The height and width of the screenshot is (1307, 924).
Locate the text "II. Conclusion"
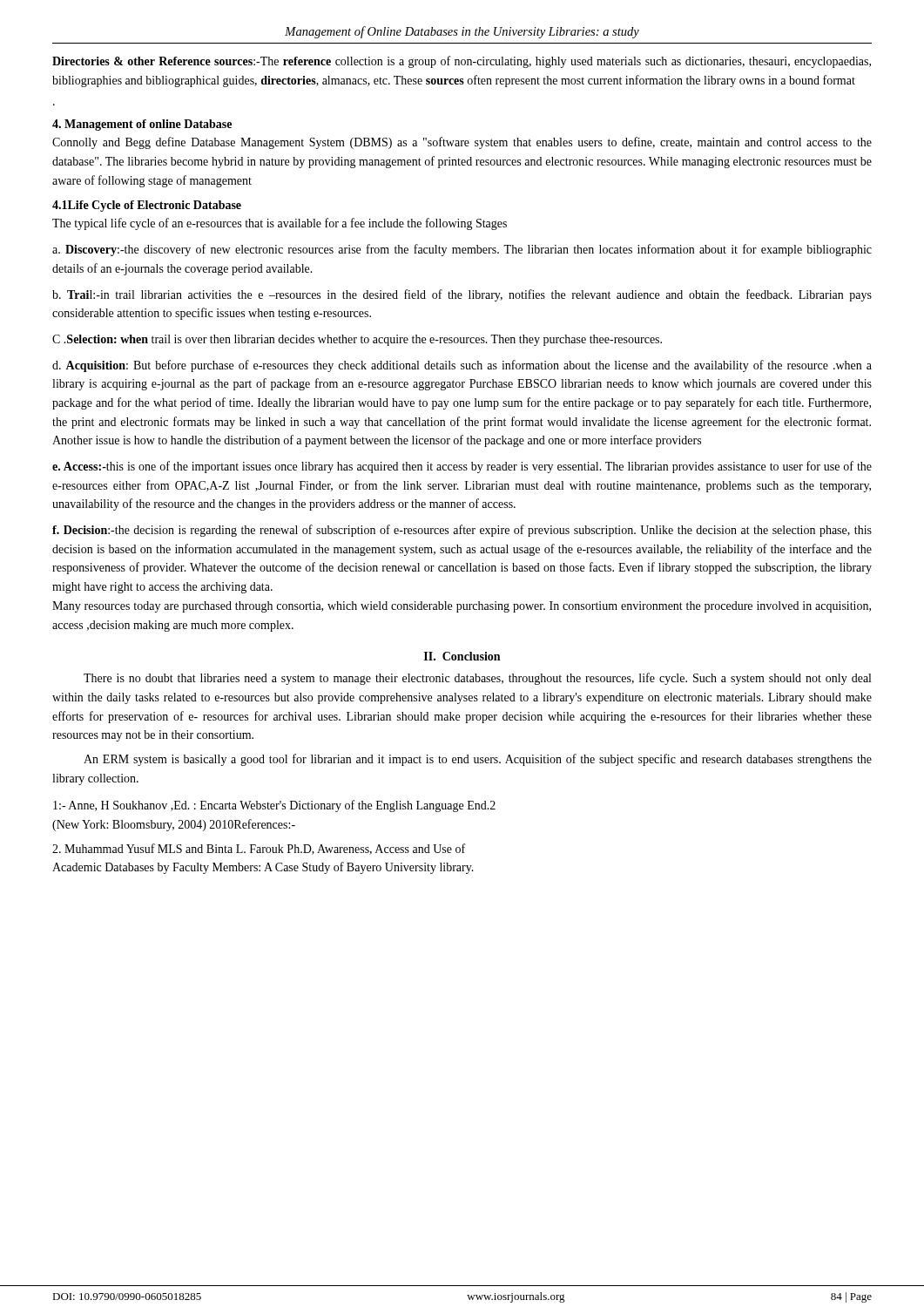pos(462,657)
